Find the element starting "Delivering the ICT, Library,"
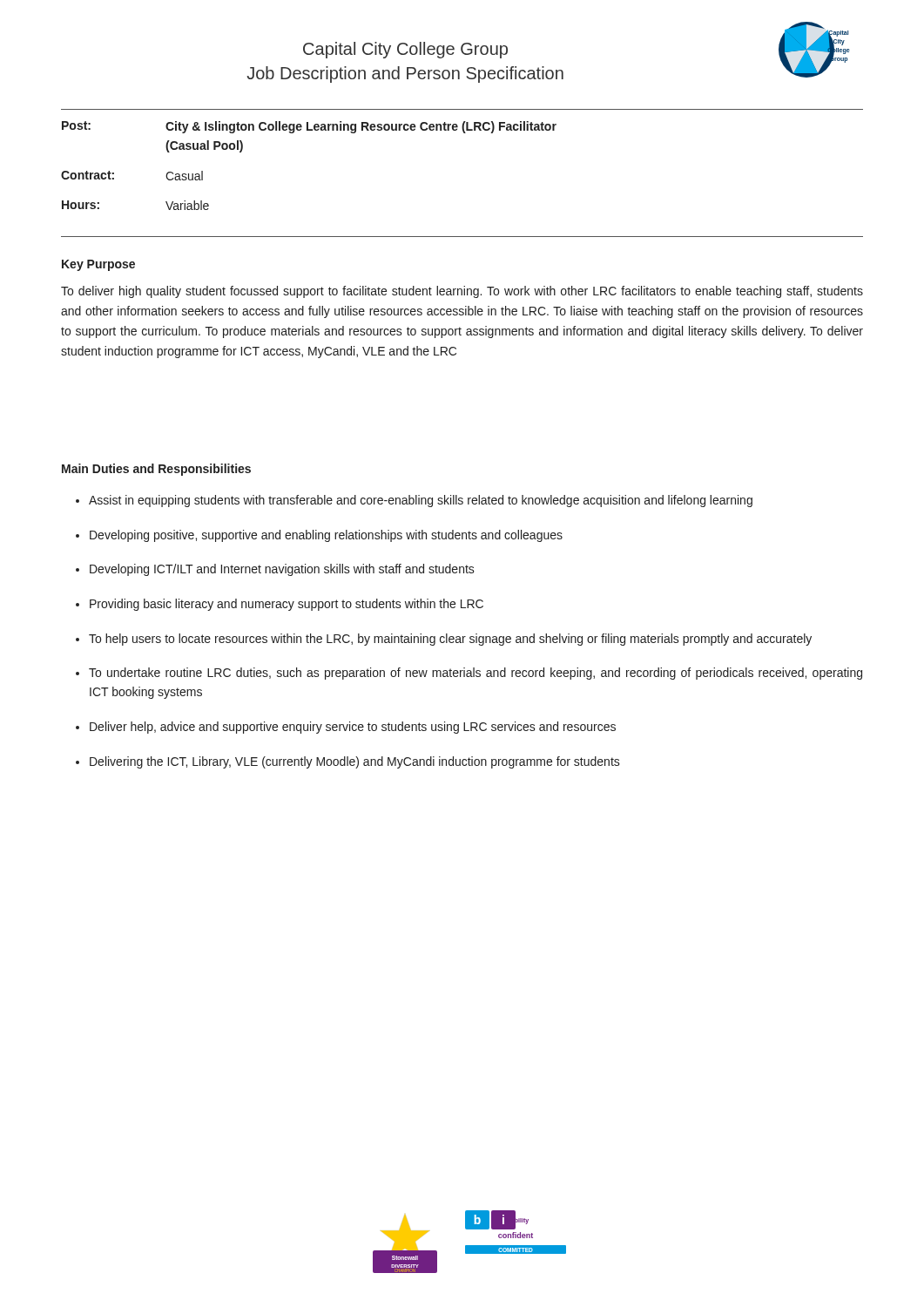Image resolution: width=924 pixels, height=1307 pixels. (354, 761)
